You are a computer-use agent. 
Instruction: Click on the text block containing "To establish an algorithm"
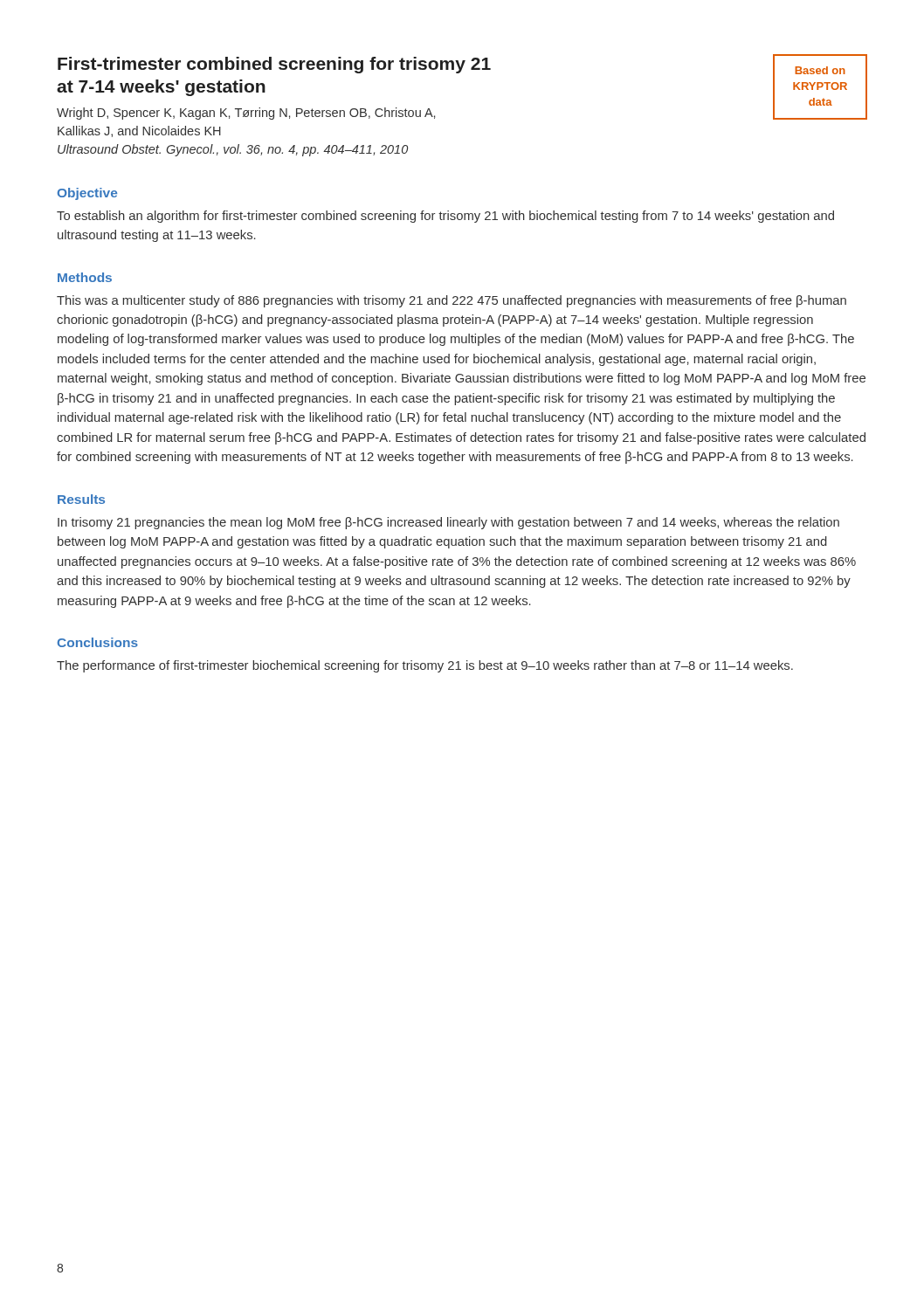pos(446,225)
